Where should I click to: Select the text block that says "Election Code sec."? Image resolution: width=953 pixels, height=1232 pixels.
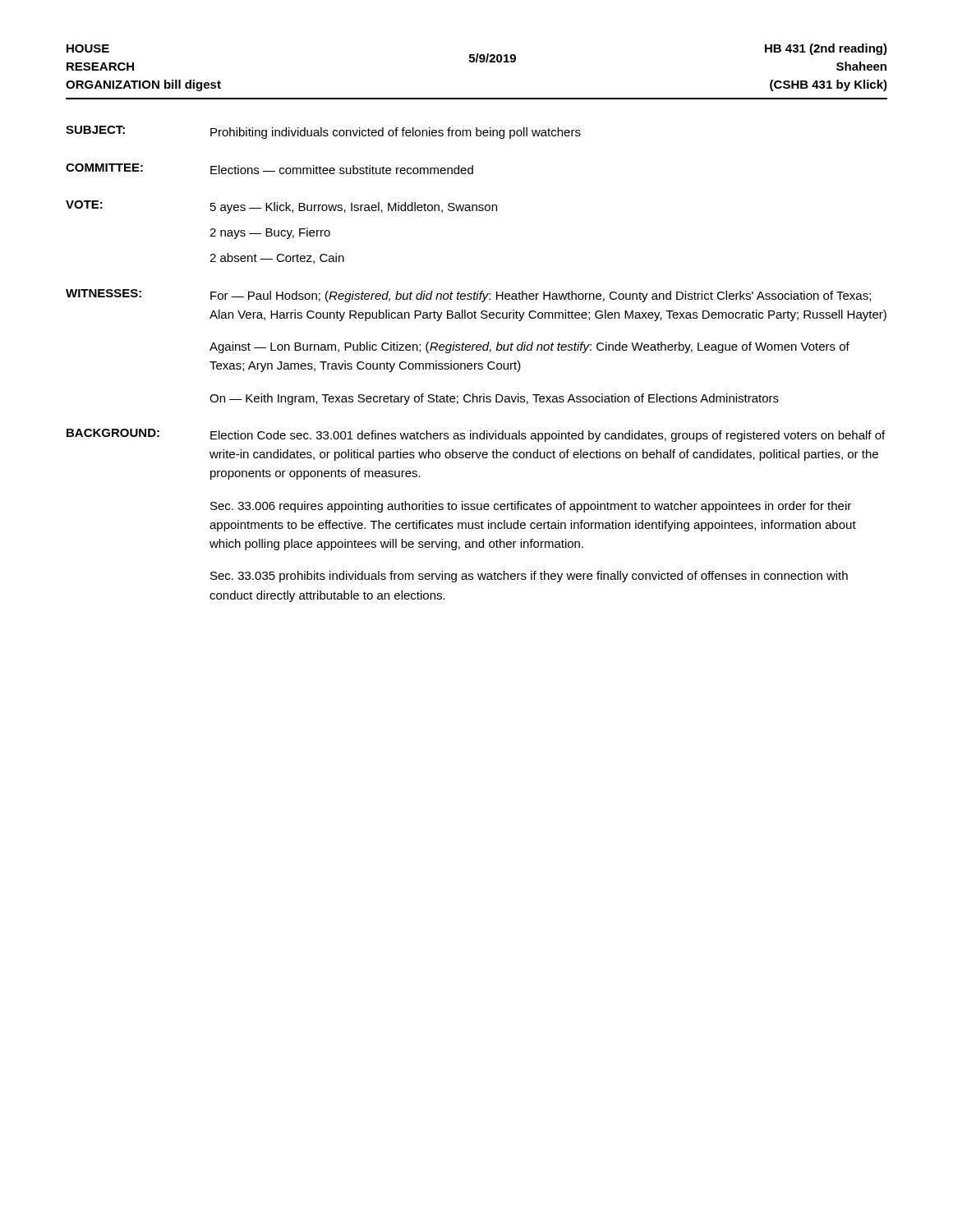click(x=548, y=515)
